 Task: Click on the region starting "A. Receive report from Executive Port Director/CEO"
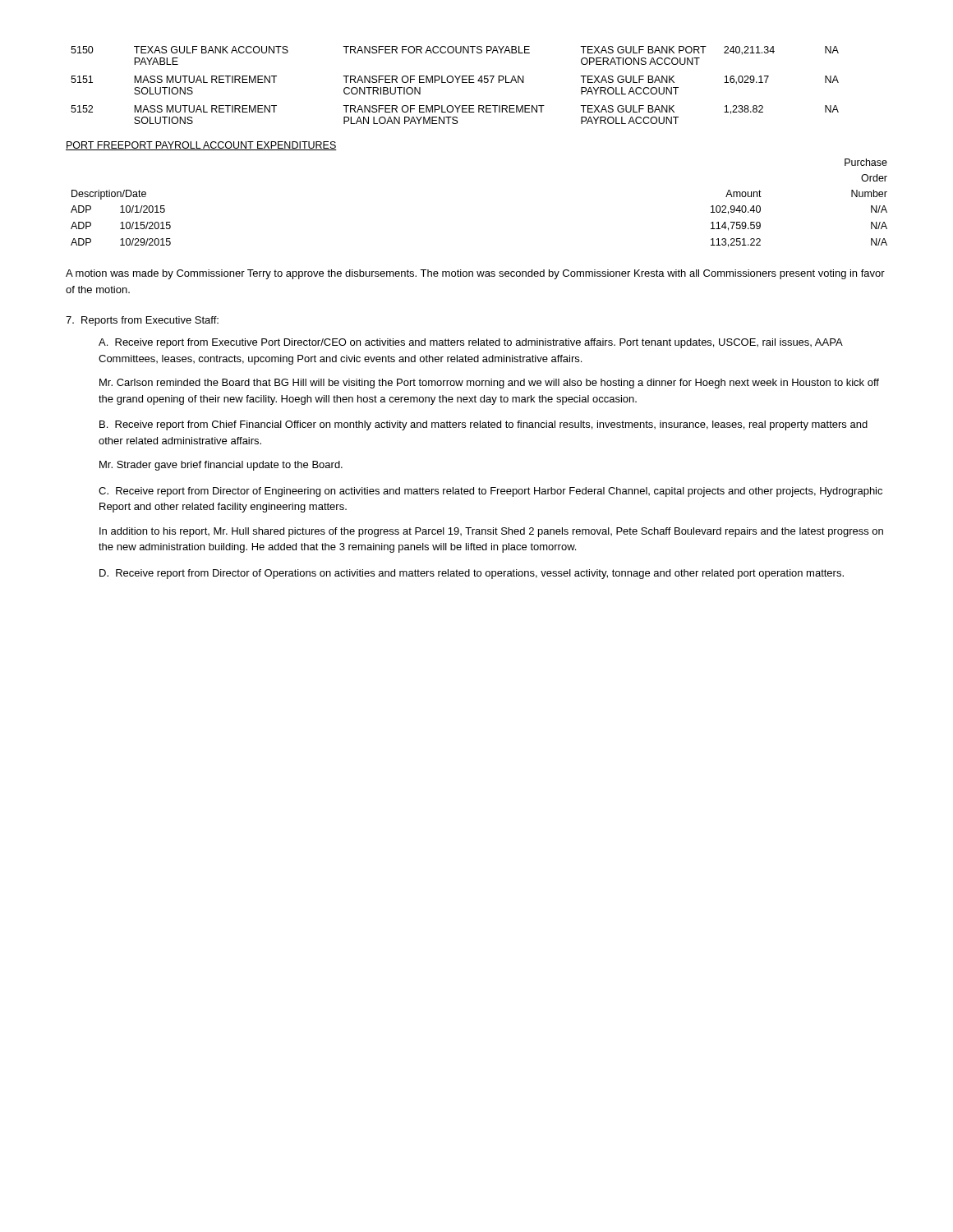pyautogui.click(x=493, y=350)
